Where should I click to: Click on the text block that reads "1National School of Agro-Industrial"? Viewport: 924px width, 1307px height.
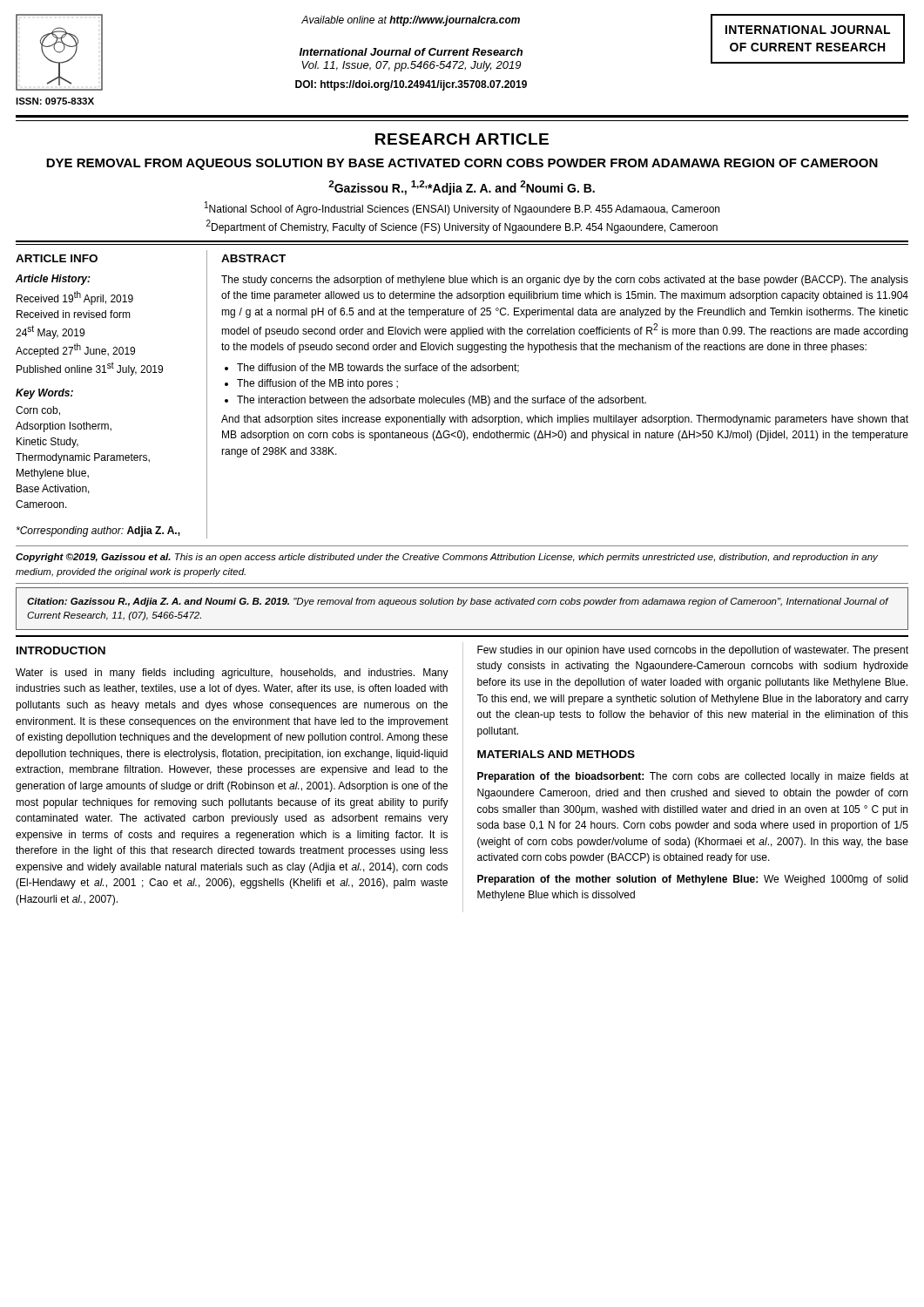tap(462, 217)
